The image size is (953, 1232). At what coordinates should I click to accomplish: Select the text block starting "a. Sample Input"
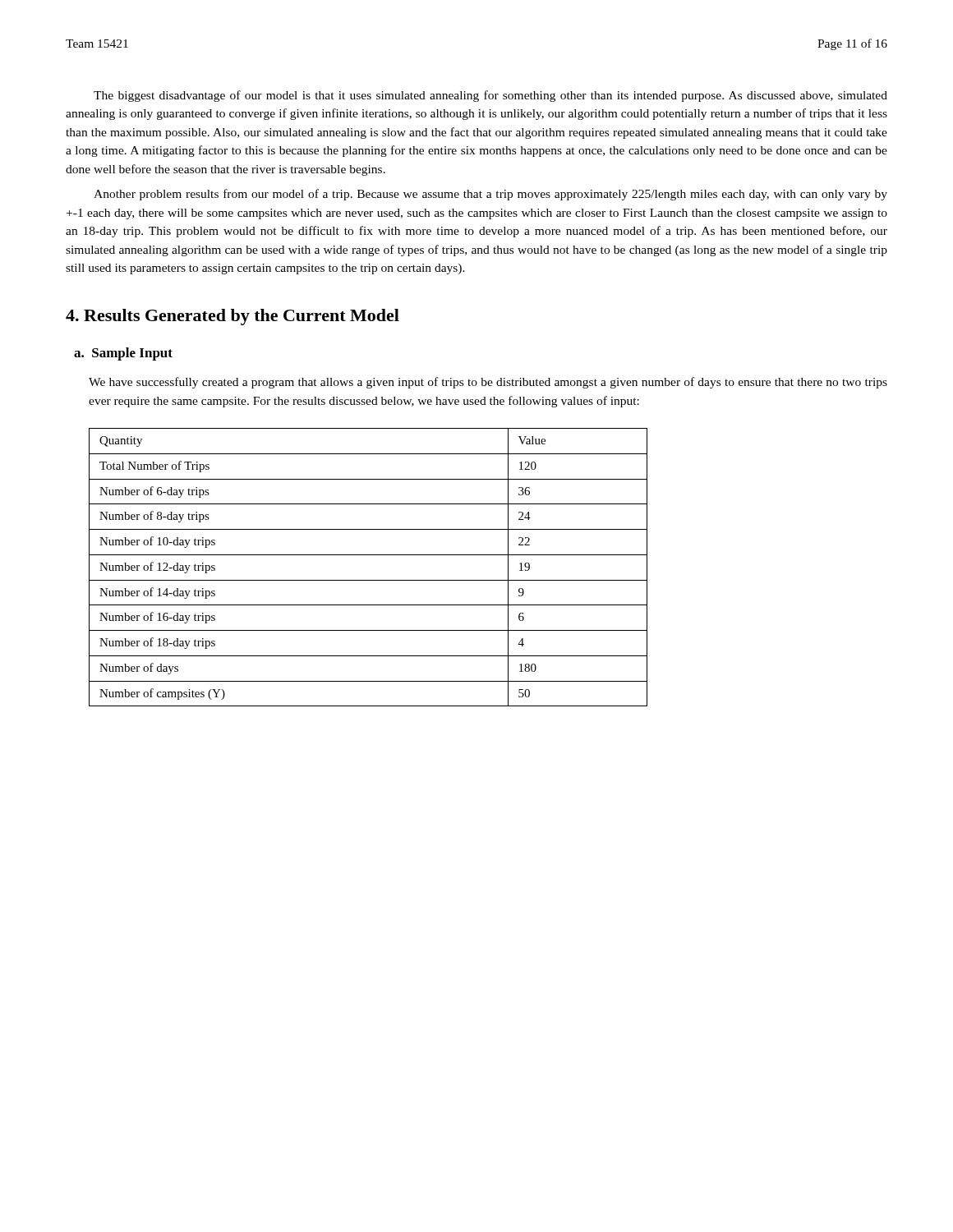pyautogui.click(x=123, y=352)
